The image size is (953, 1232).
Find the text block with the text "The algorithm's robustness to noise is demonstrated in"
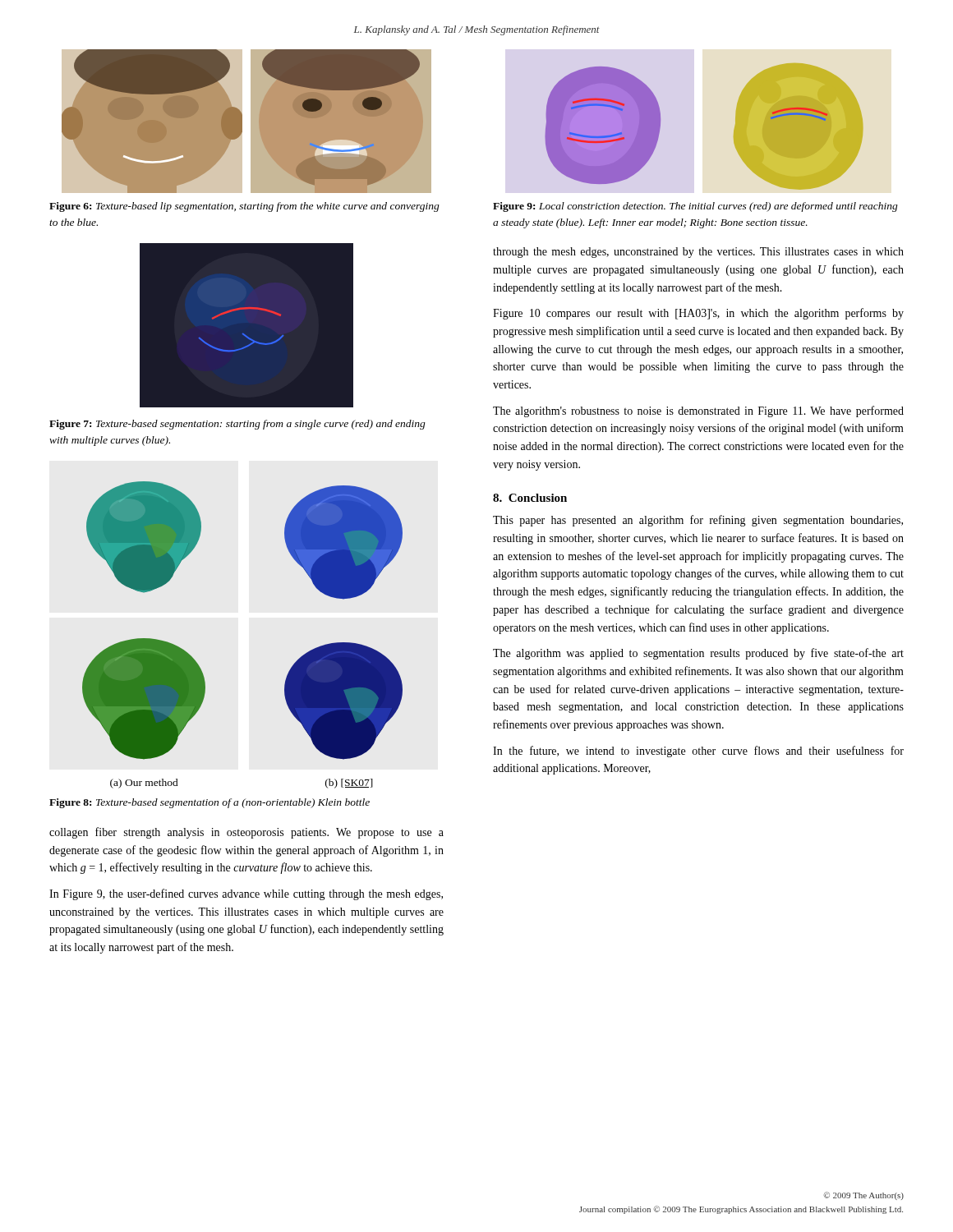(698, 437)
